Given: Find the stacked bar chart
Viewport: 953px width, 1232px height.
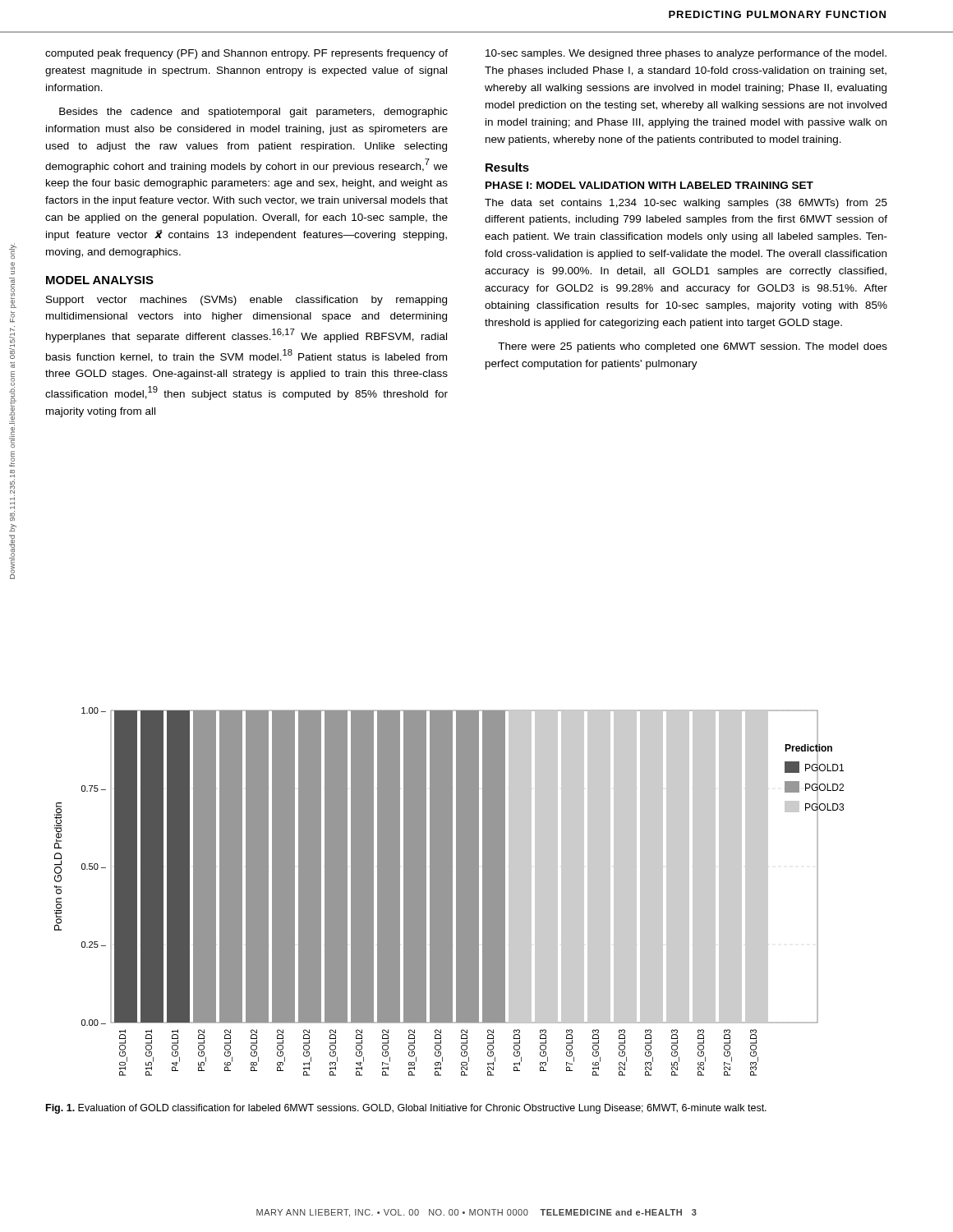Looking at the screenshot, I should pyautogui.click(x=466, y=899).
